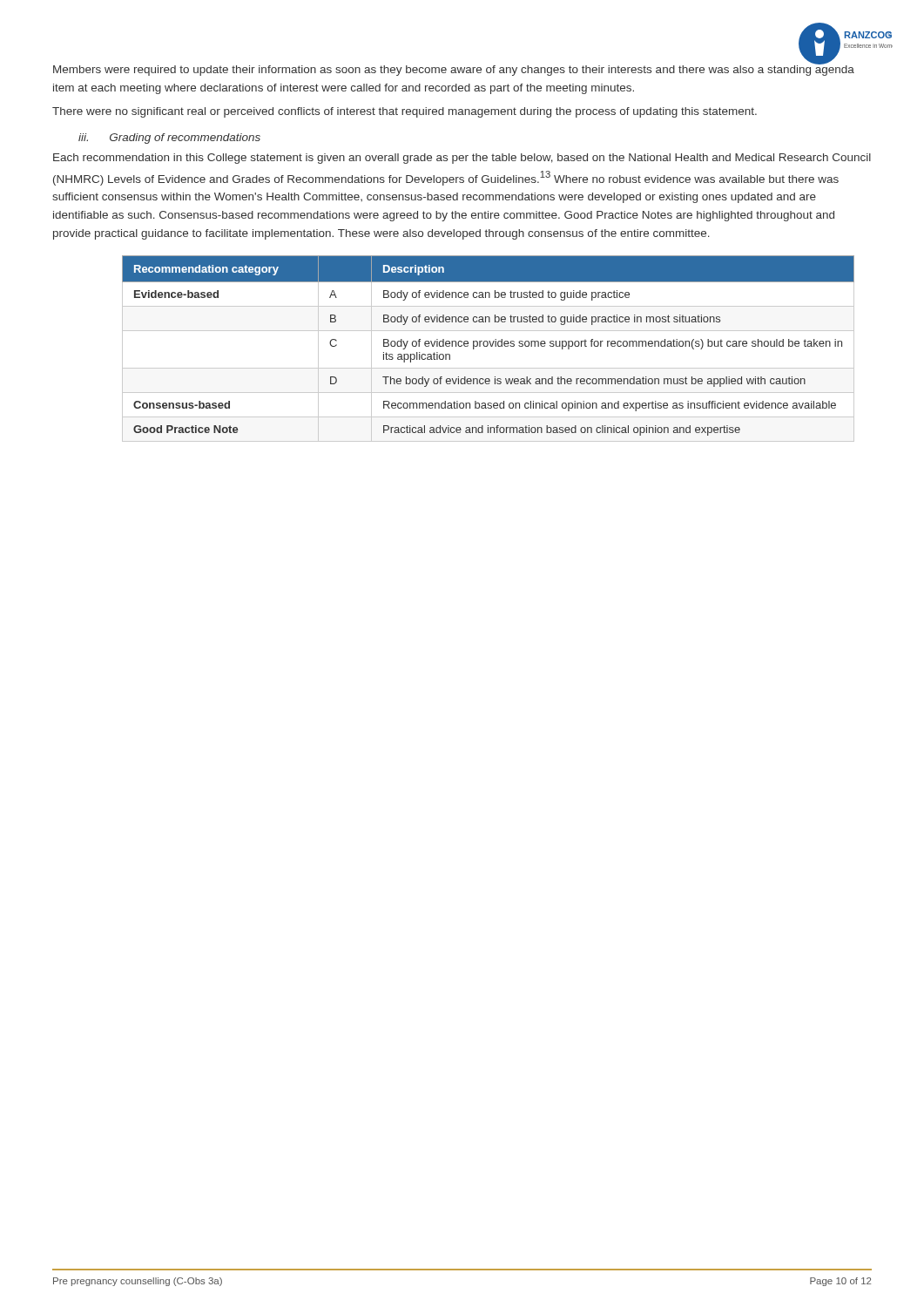Locate the passage starting "Each recommendation in this College statement"

click(x=462, y=195)
